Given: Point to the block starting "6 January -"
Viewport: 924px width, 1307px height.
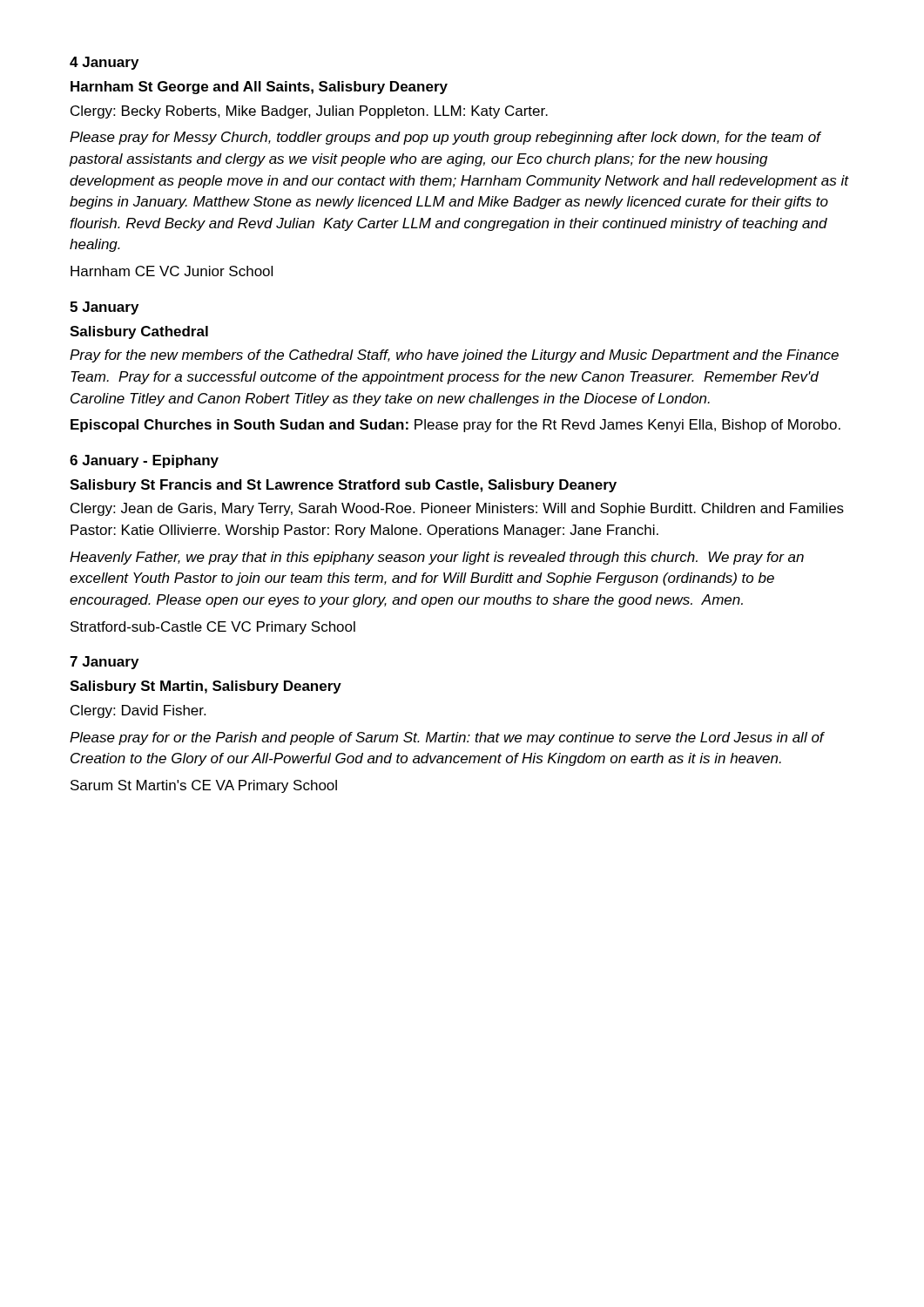Looking at the screenshot, I should (144, 460).
